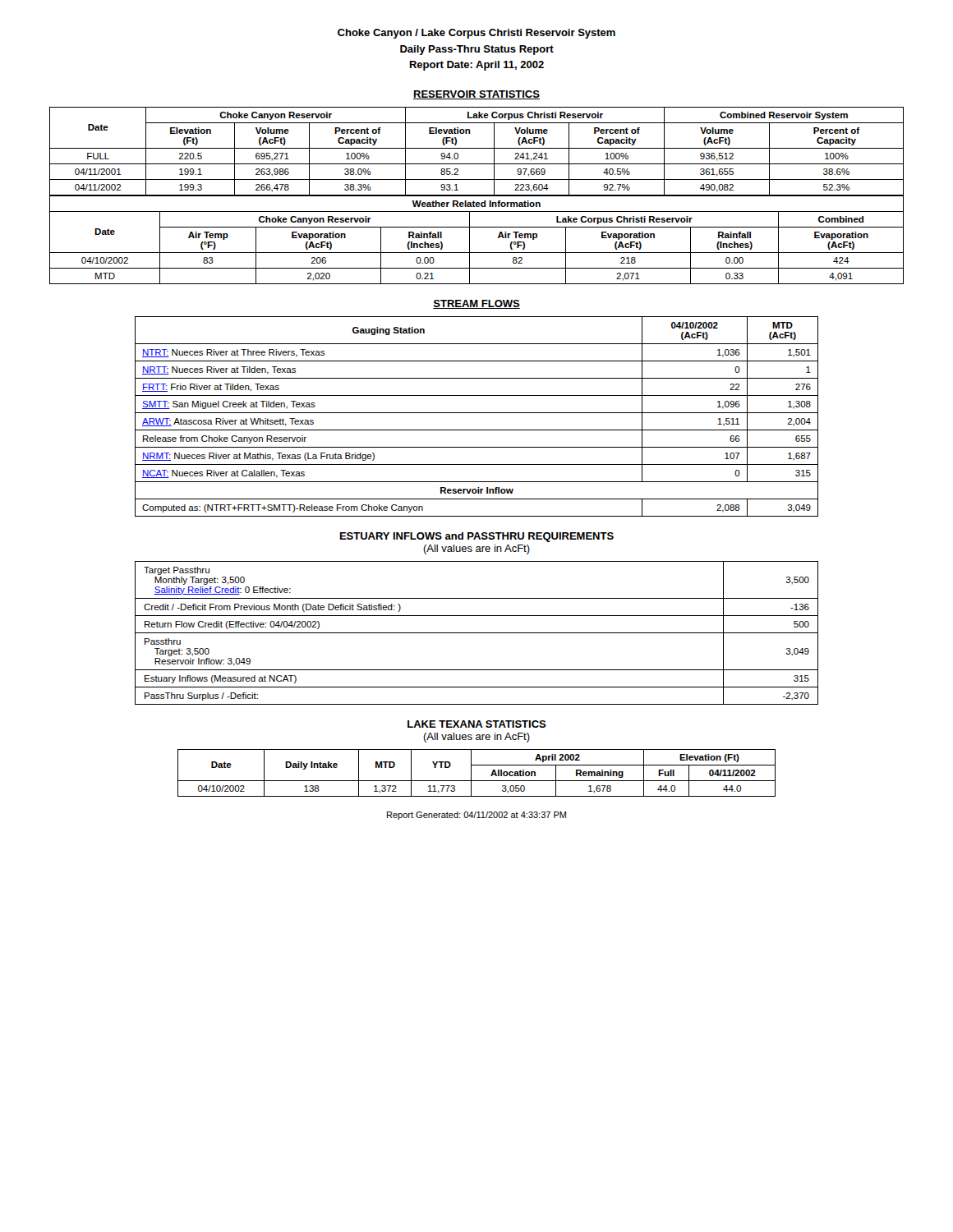Locate the table with the text "Volume (AcFt)"

click(x=476, y=195)
